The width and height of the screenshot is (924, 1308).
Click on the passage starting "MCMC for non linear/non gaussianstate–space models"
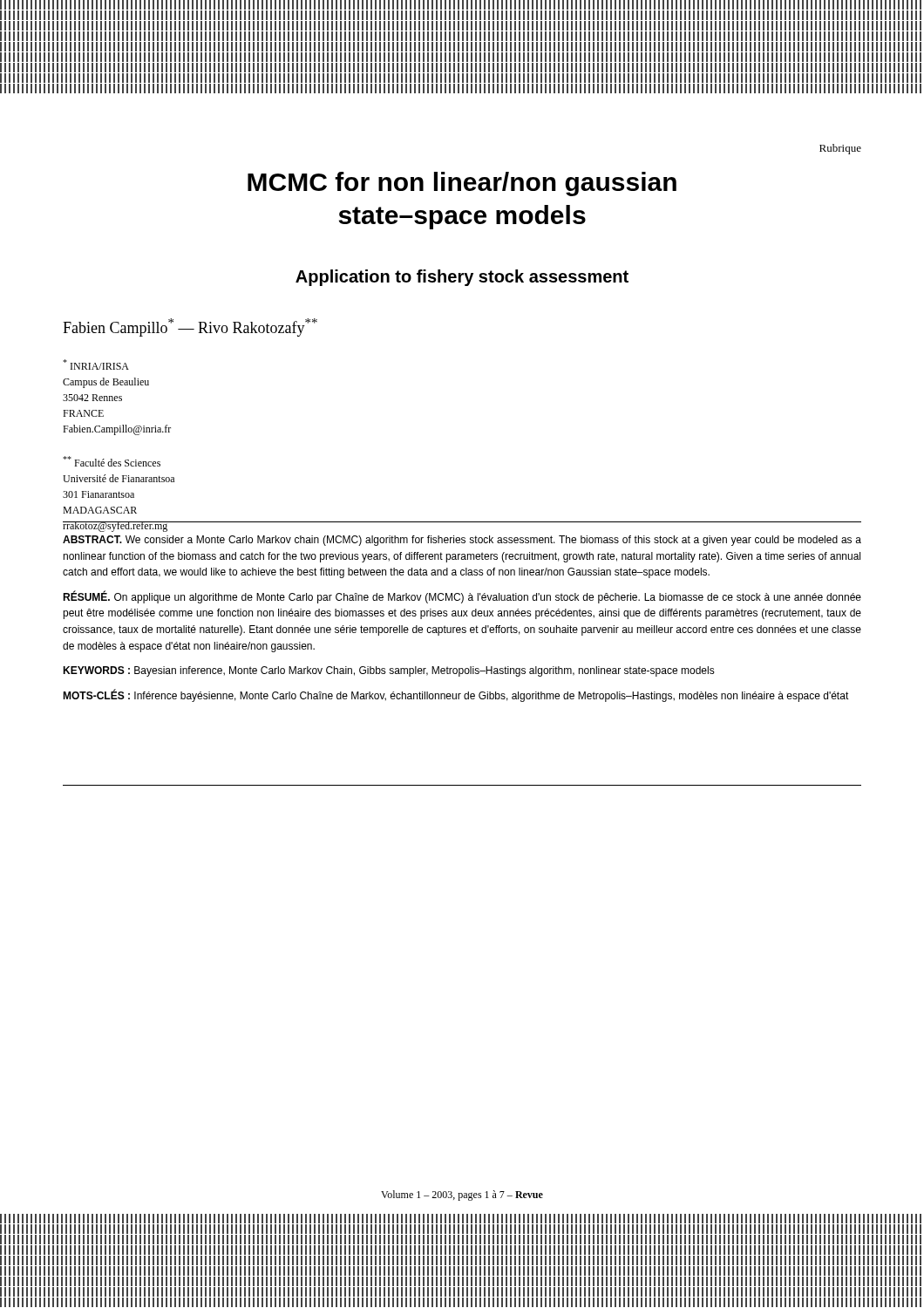tap(462, 198)
